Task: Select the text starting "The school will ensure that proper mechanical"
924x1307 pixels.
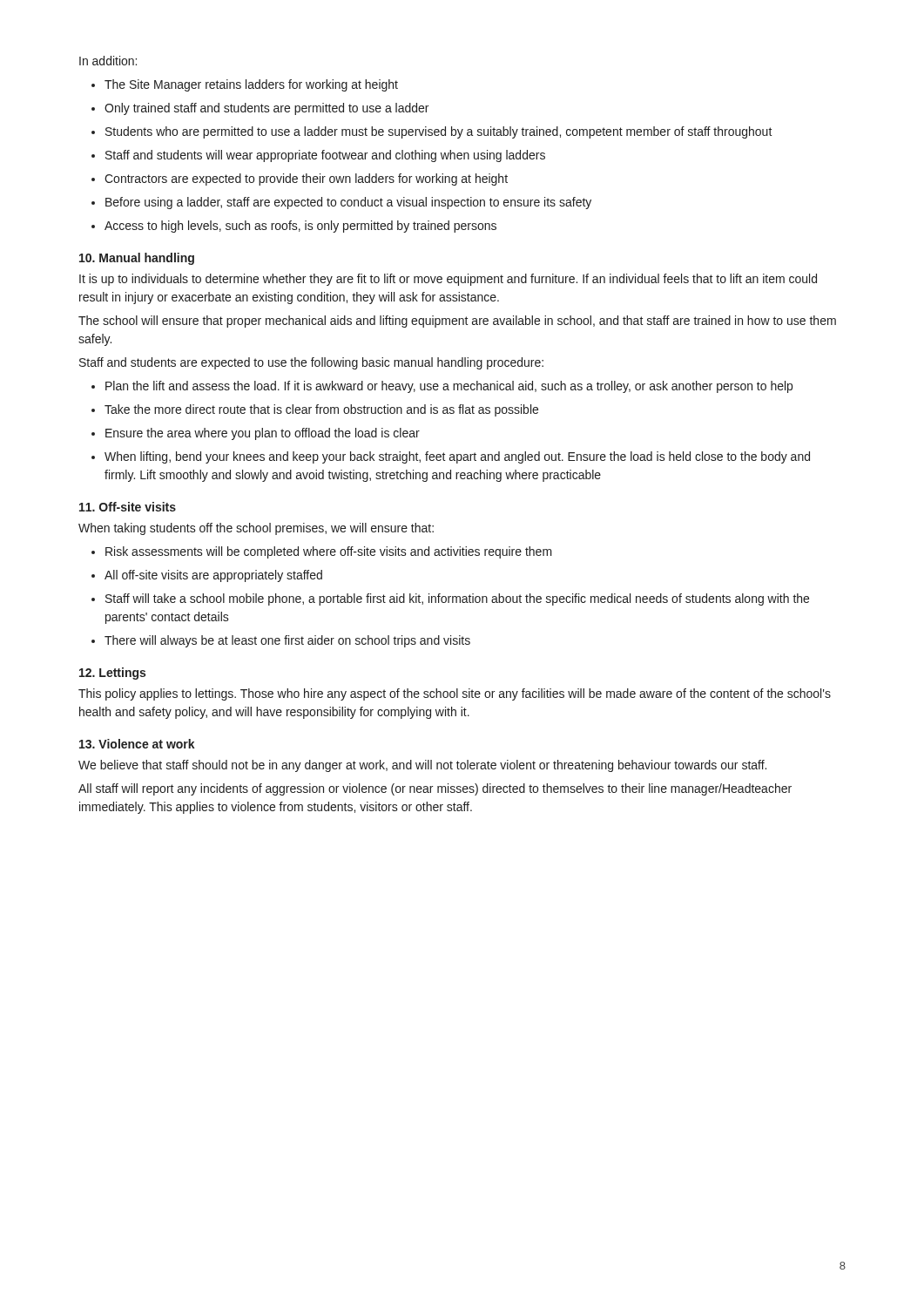Action: click(x=462, y=330)
